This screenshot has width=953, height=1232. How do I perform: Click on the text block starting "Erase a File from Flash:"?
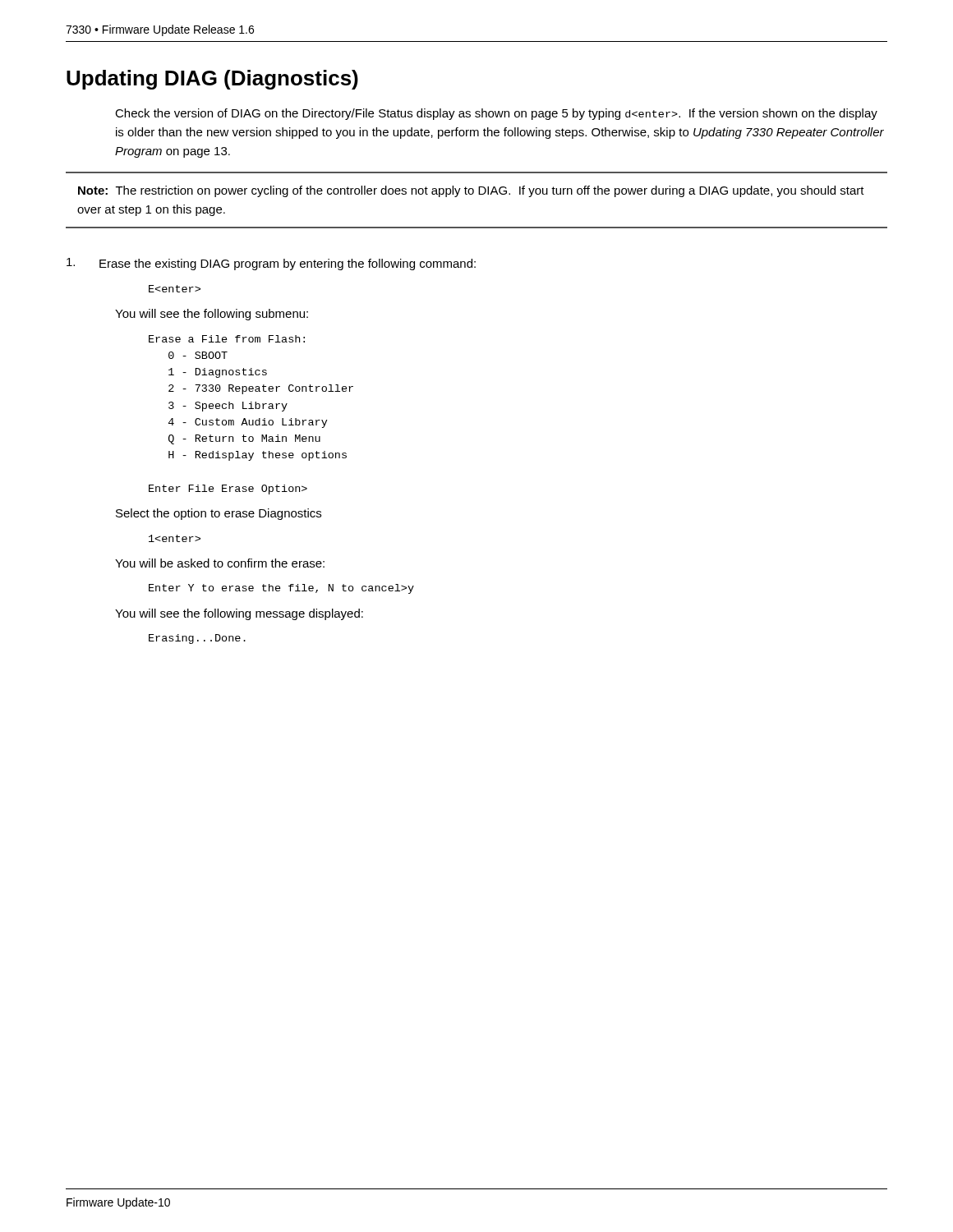(251, 414)
